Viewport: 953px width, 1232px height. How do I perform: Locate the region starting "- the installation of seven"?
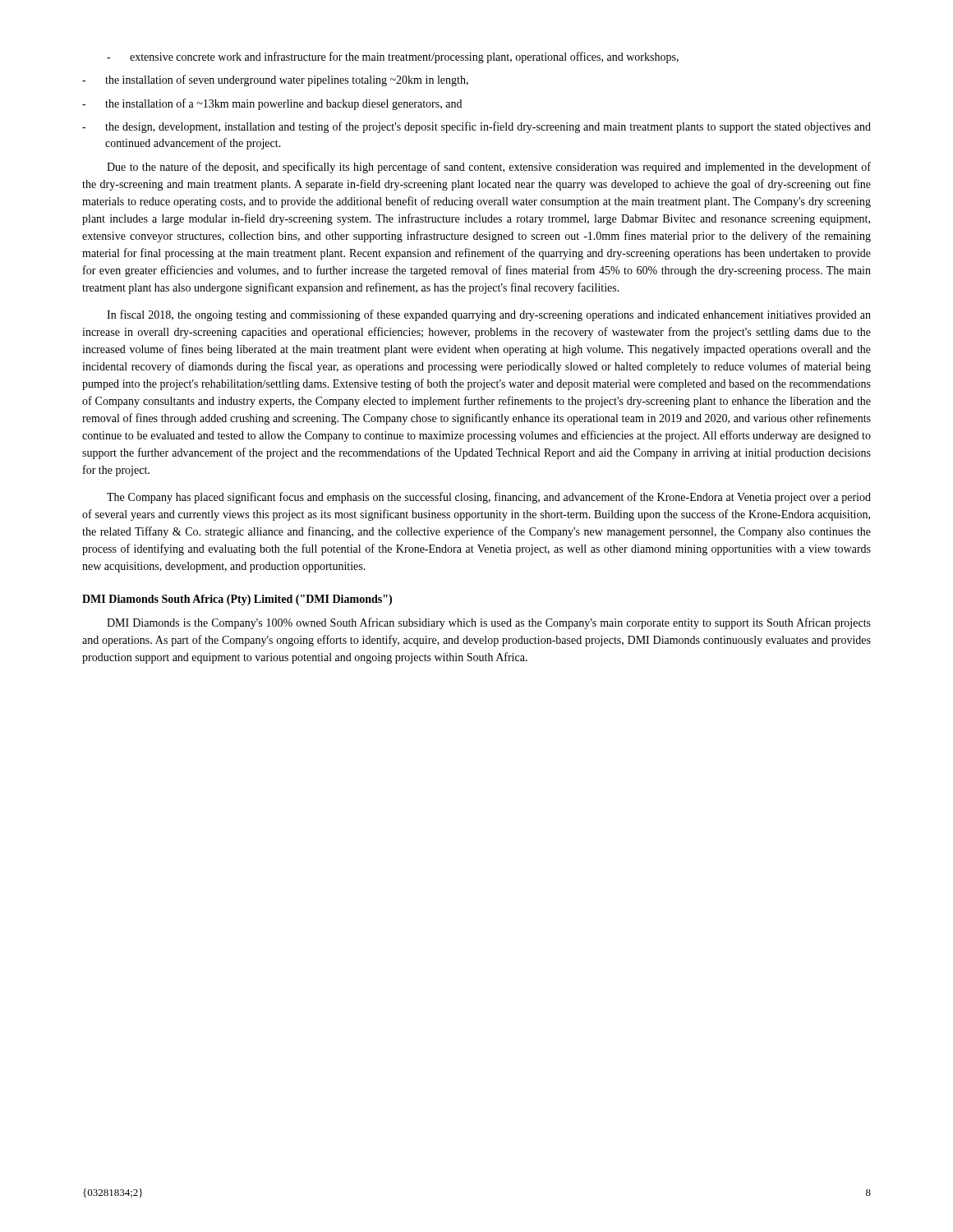pyautogui.click(x=476, y=81)
